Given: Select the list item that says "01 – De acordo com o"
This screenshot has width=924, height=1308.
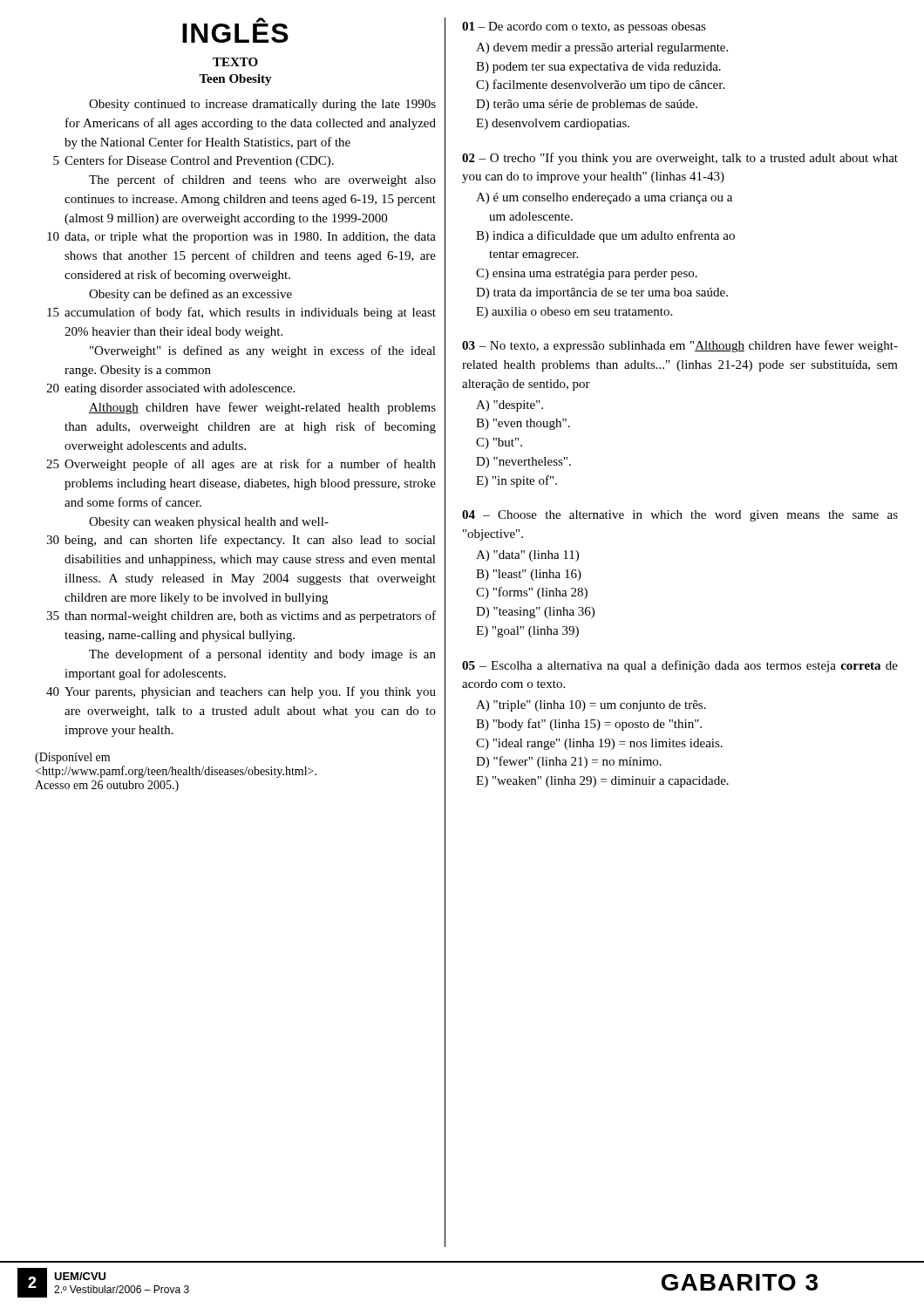Looking at the screenshot, I should [x=680, y=75].
